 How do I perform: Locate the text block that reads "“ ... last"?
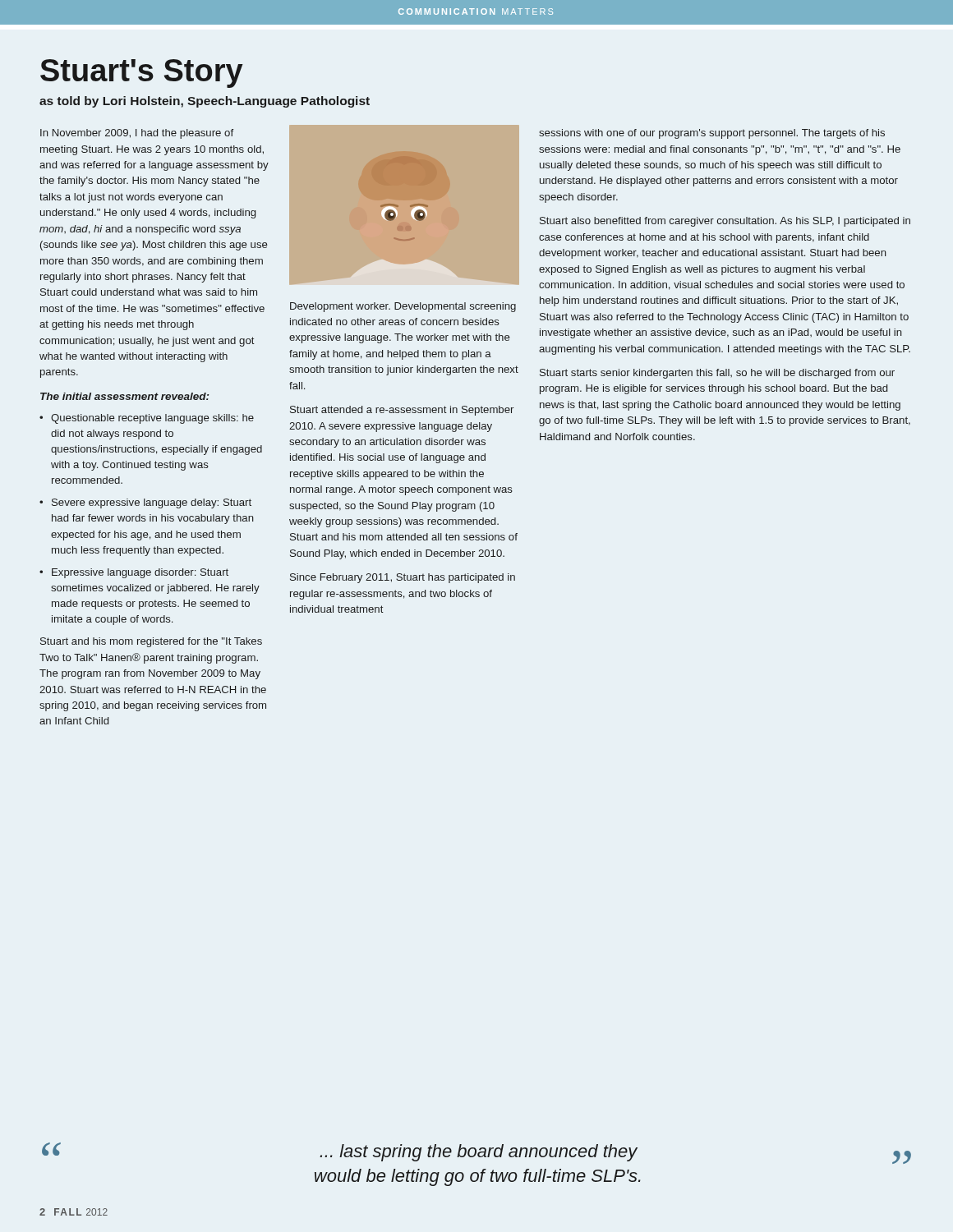tap(476, 1164)
